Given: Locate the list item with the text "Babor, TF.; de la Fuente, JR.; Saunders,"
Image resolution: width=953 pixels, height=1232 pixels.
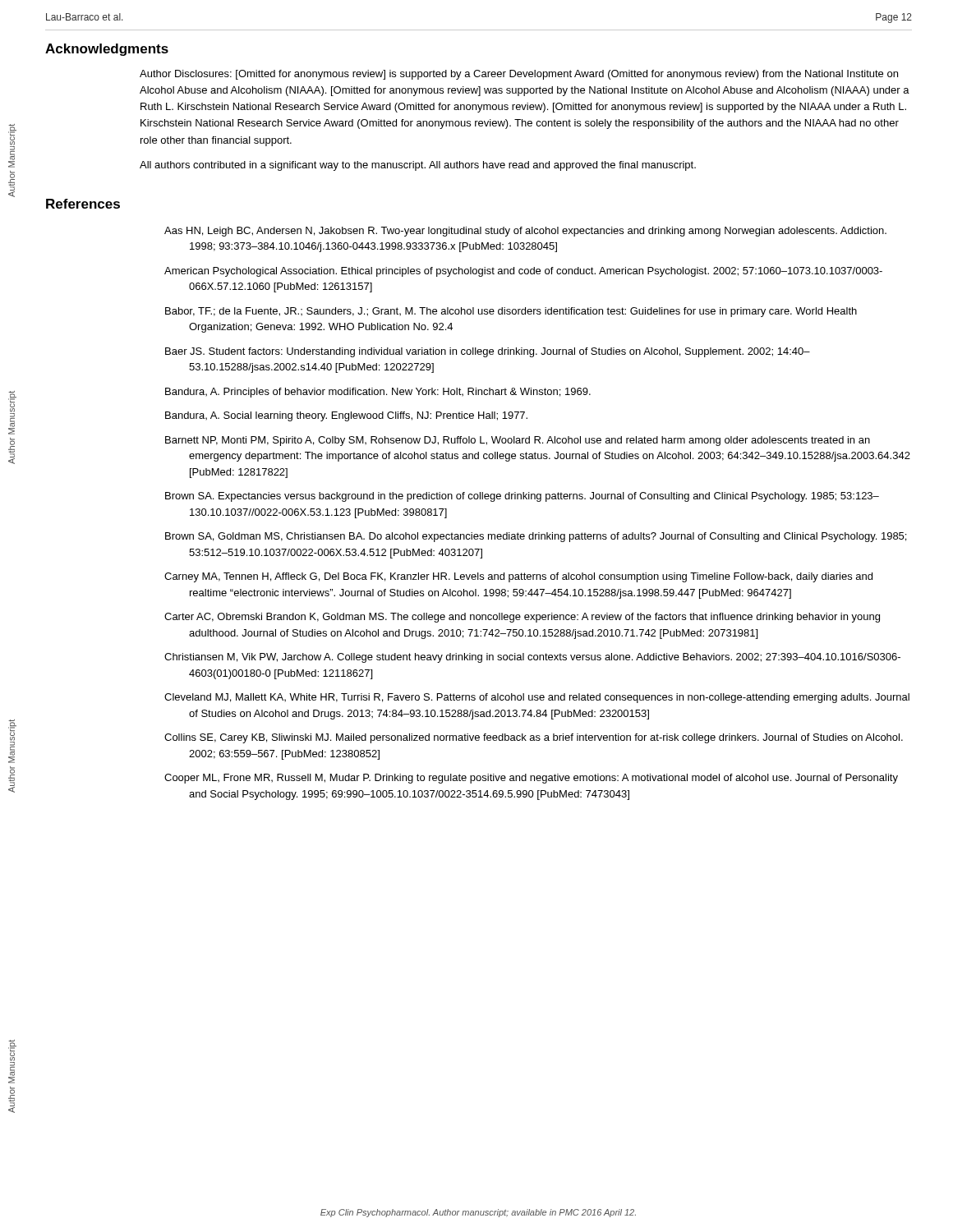Looking at the screenshot, I should click(x=511, y=319).
